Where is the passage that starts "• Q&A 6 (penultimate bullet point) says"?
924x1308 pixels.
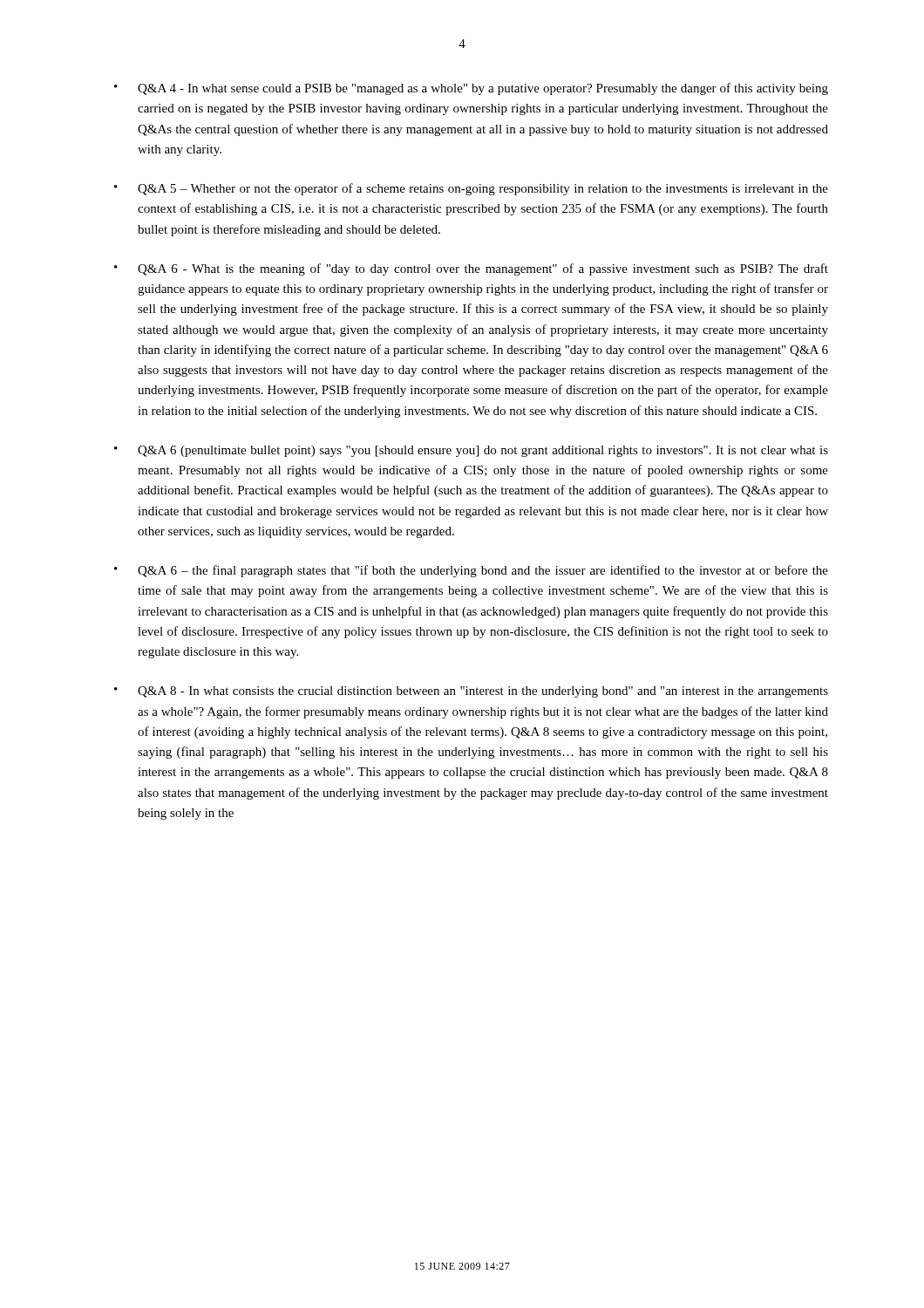pos(471,491)
